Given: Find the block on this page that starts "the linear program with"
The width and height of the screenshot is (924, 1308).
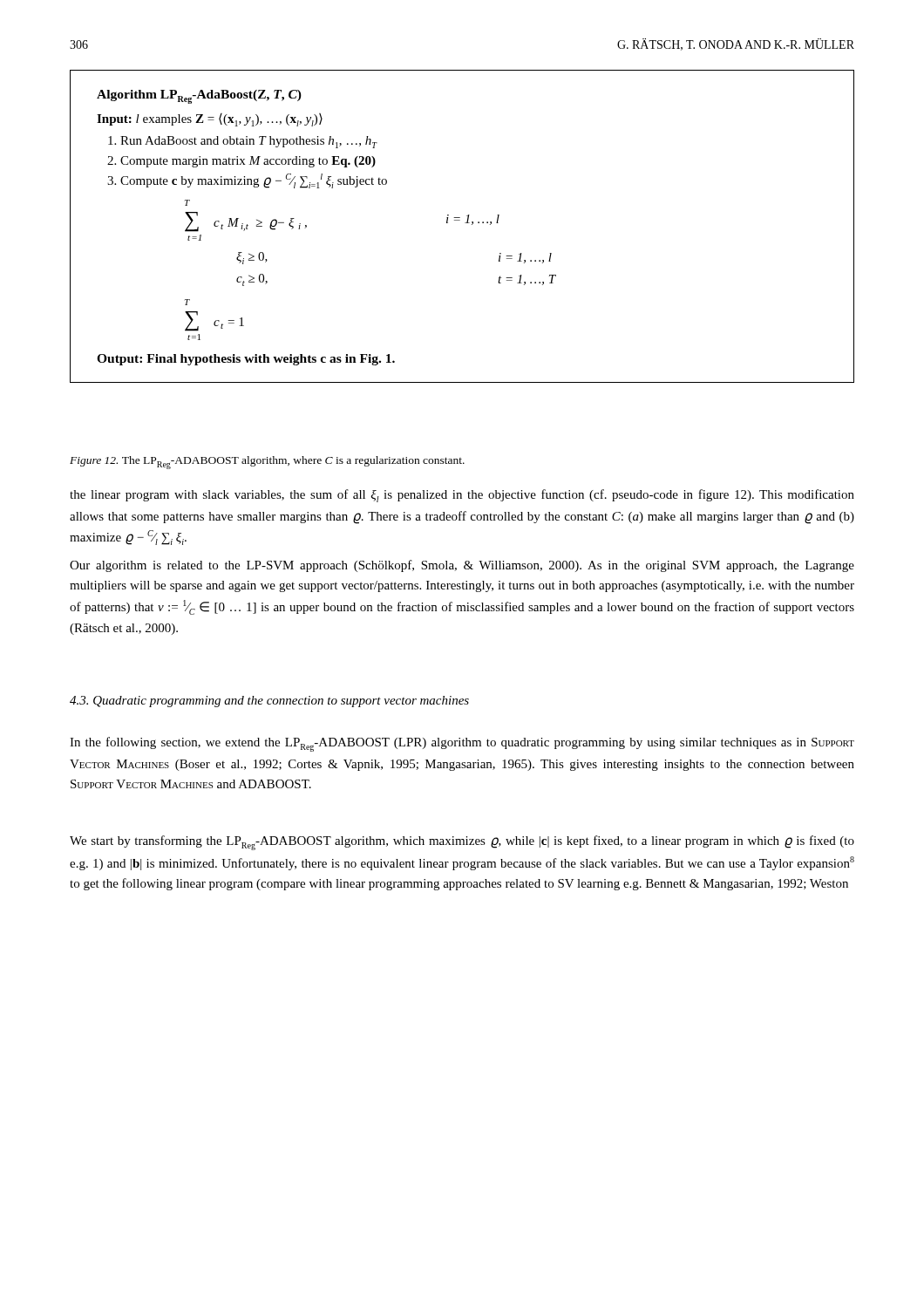Looking at the screenshot, I should [x=462, y=517].
